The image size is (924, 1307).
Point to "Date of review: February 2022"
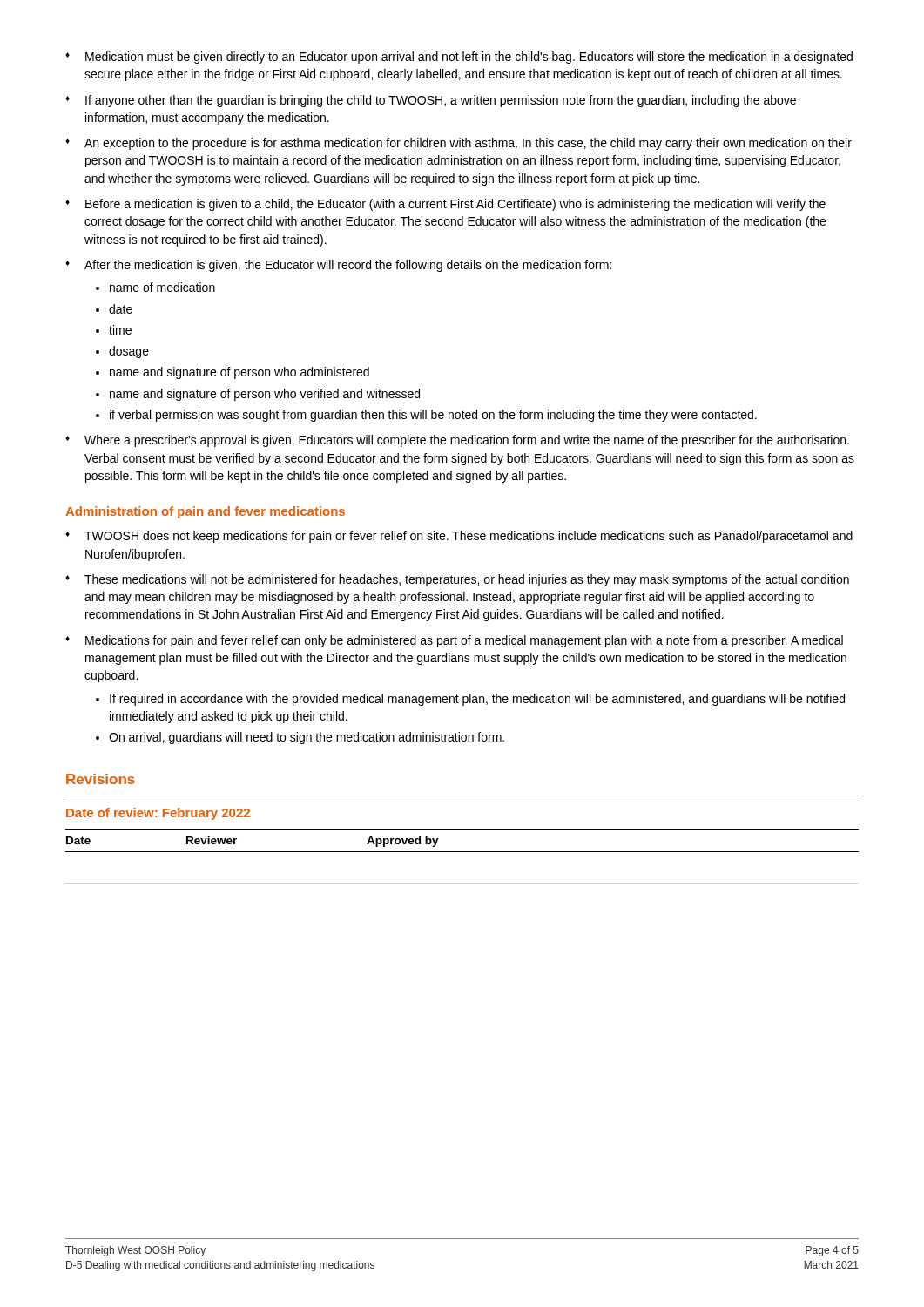point(158,812)
